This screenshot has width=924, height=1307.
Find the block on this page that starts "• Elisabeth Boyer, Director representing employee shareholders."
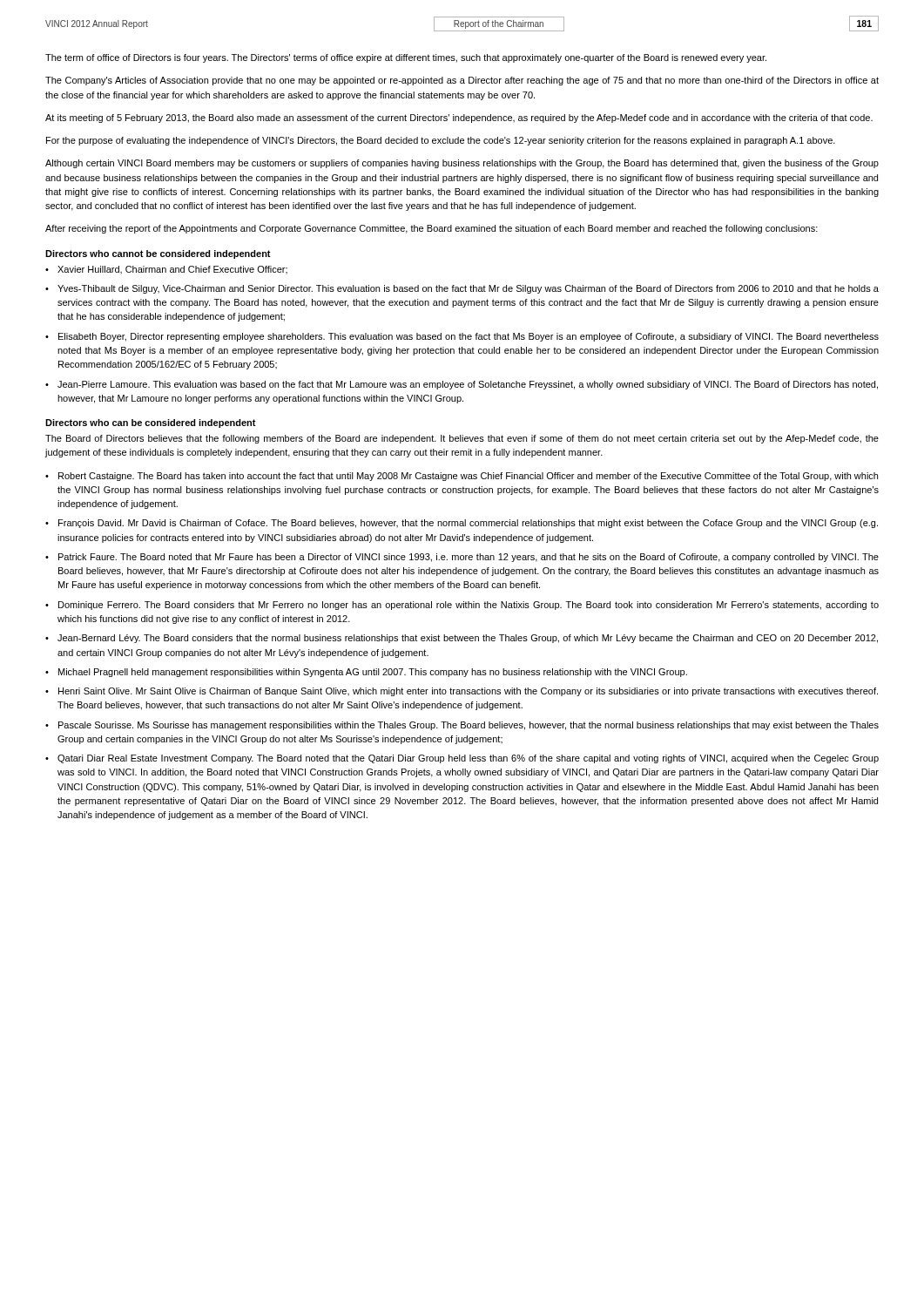click(462, 350)
